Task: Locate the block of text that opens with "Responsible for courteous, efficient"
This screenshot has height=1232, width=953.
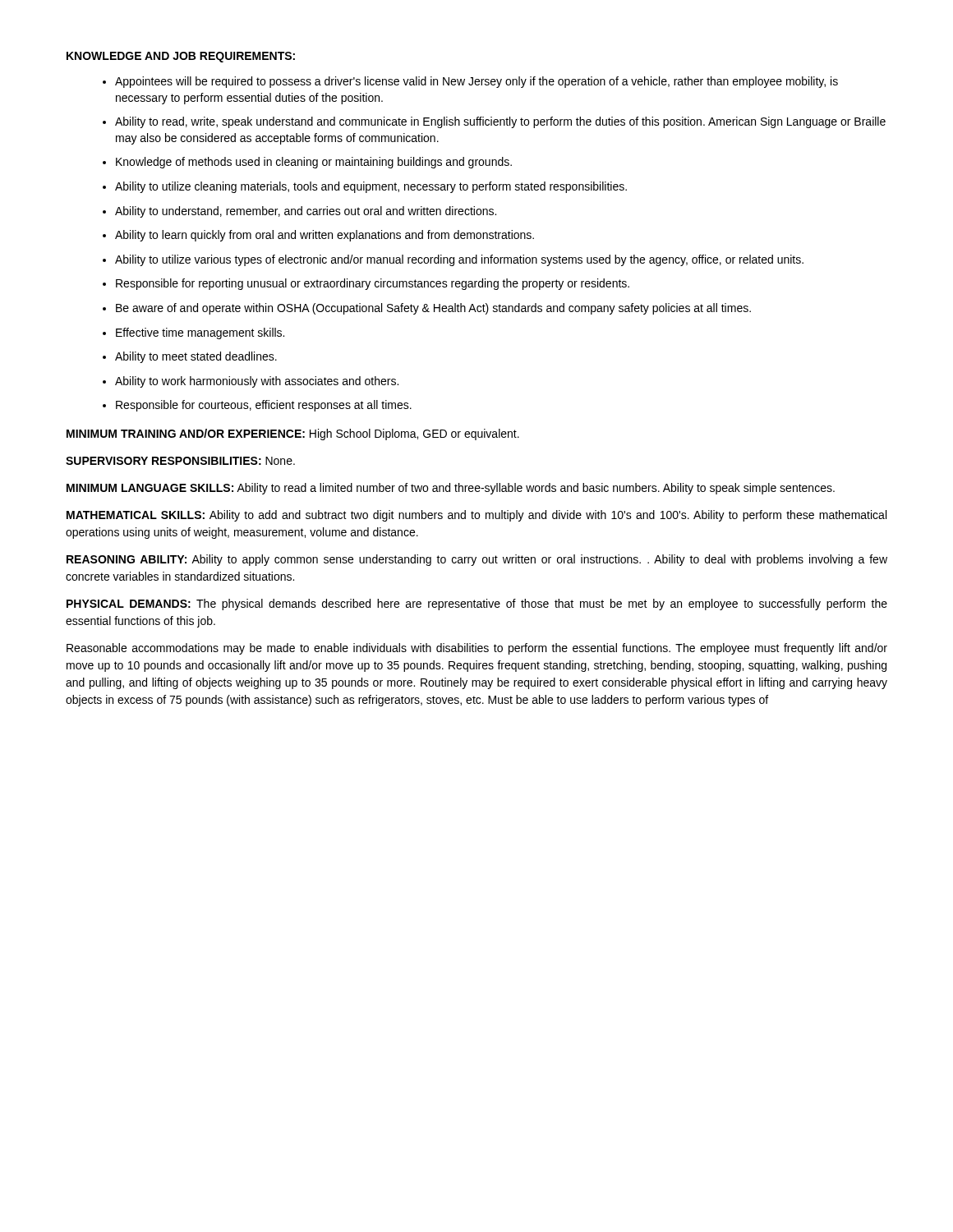Action: (264, 406)
